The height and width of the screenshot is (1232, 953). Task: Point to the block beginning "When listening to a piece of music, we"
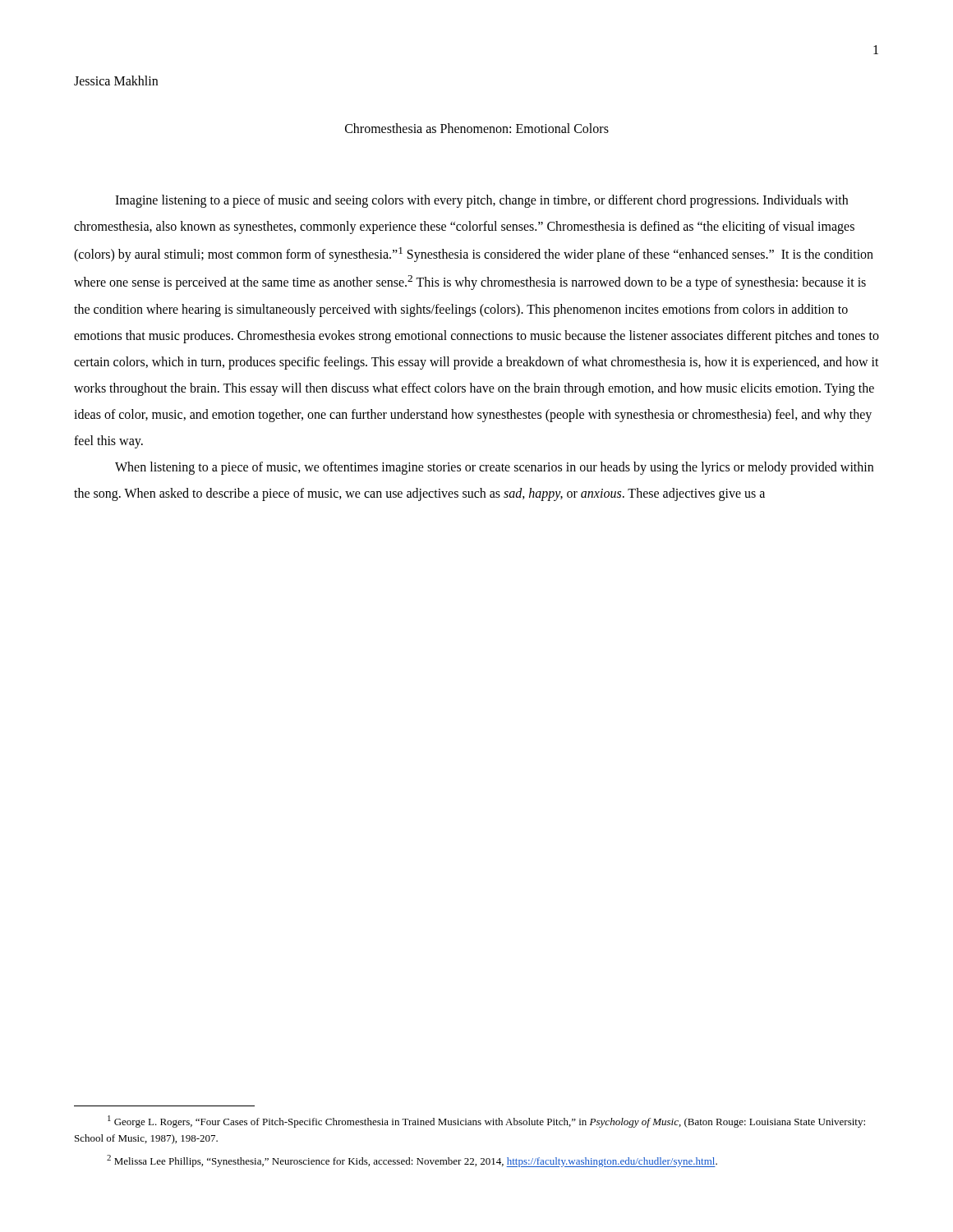coord(474,480)
